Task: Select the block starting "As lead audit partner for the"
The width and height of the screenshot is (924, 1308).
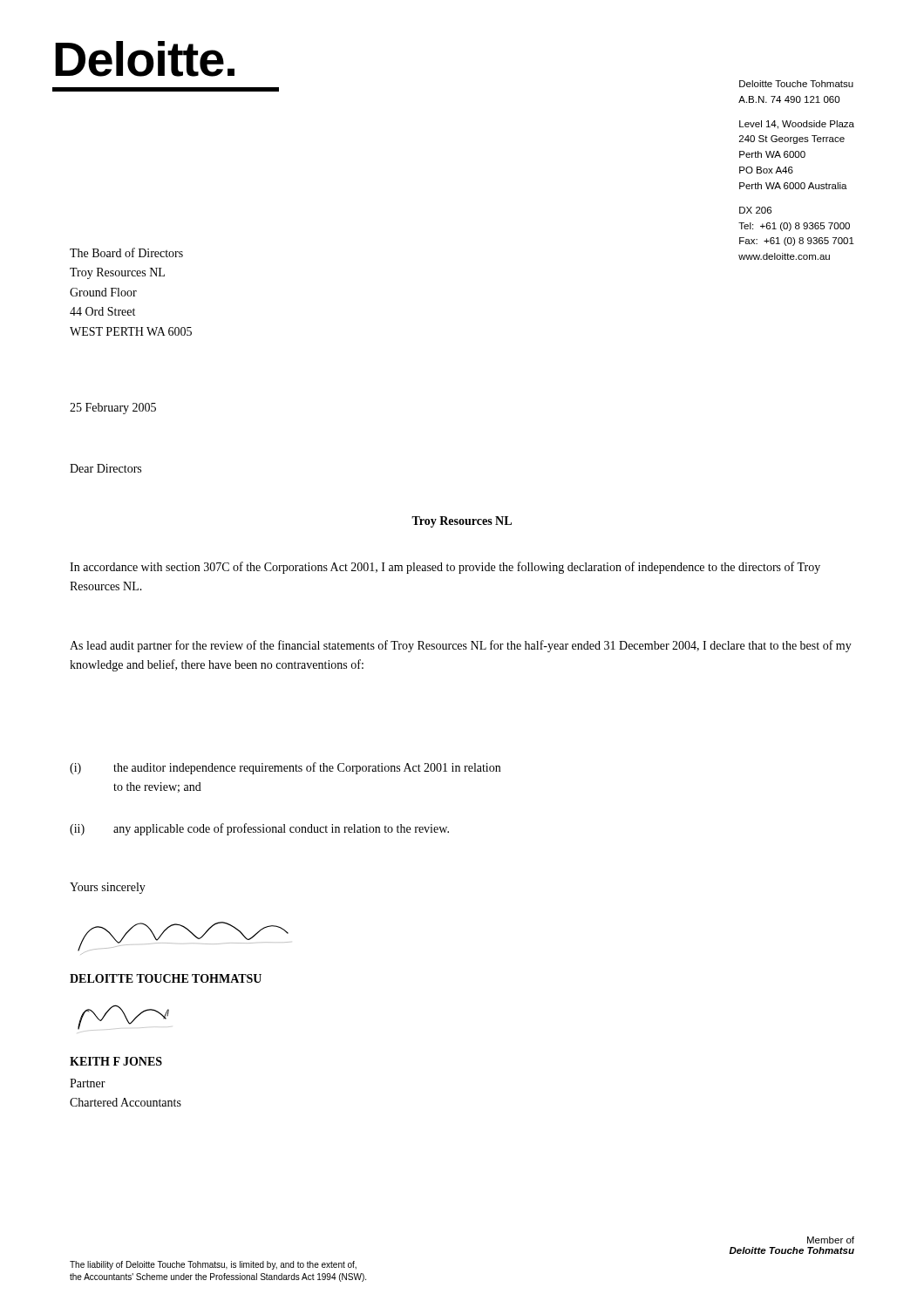Action: (461, 656)
